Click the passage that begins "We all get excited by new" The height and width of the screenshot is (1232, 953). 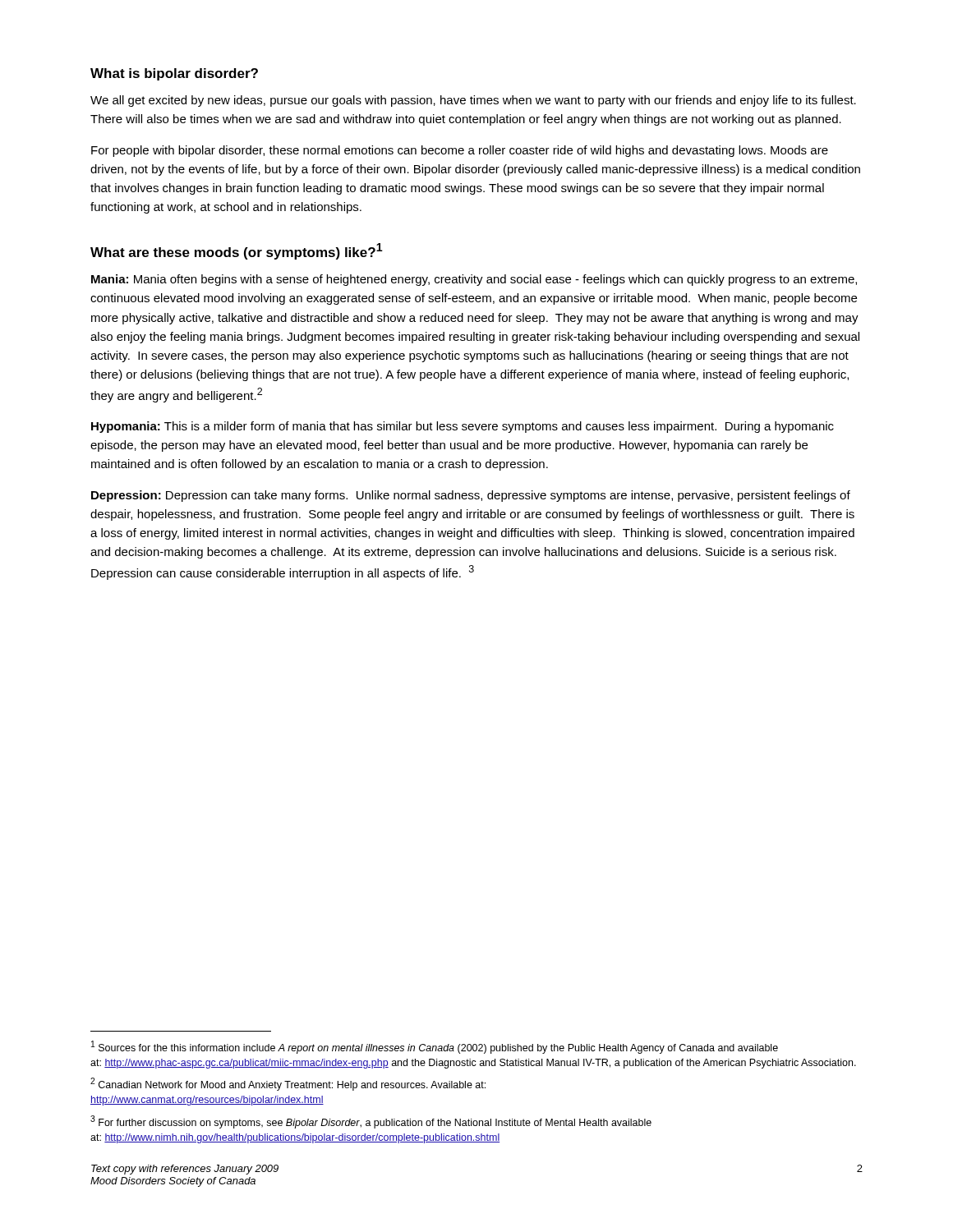pyautogui.click(x=473, y=109)
